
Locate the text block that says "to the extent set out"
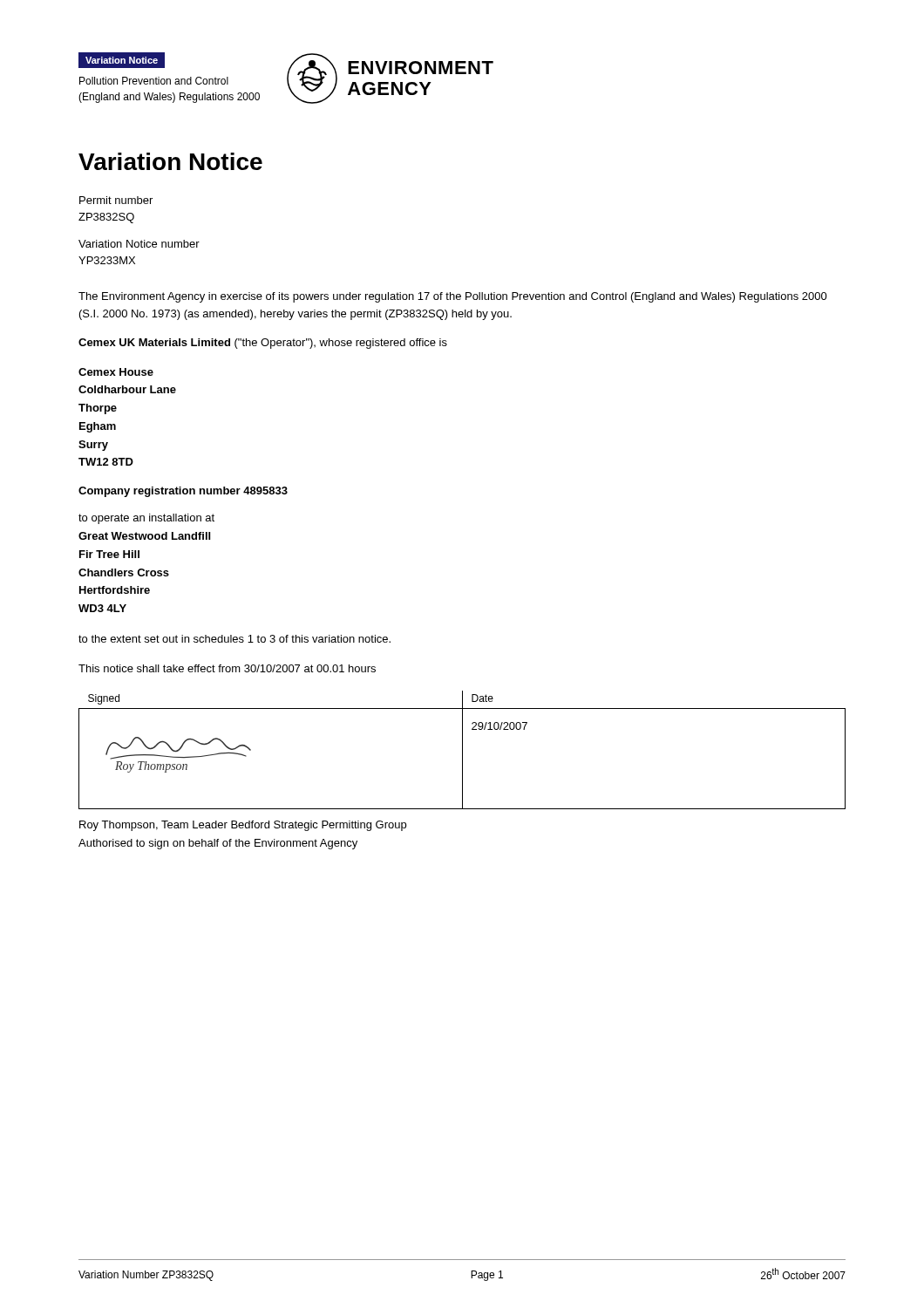pyautogui.click(x=235, y=639)
